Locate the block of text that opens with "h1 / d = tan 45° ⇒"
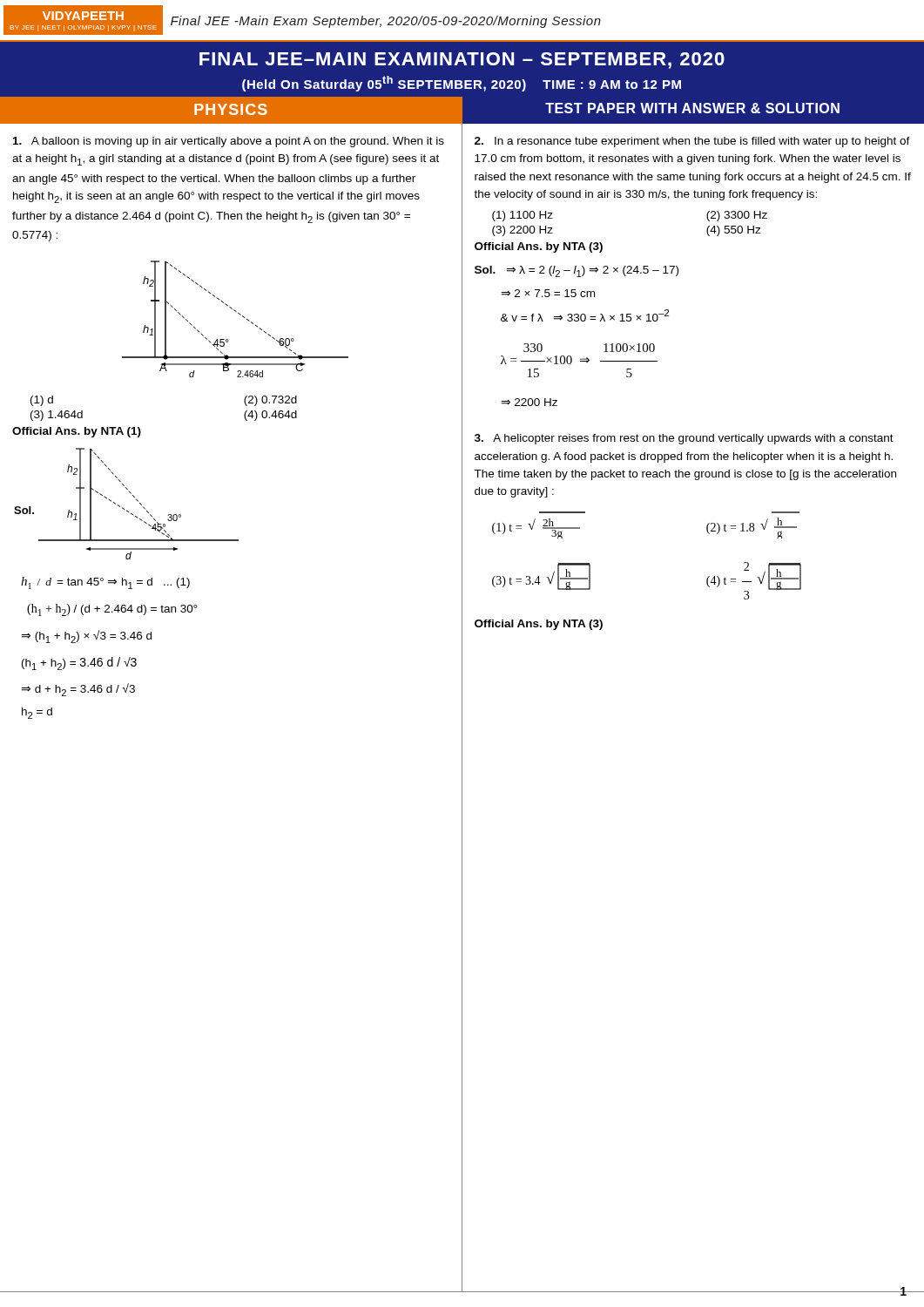Screen dimensions: 1307x924 coord(105,583)
